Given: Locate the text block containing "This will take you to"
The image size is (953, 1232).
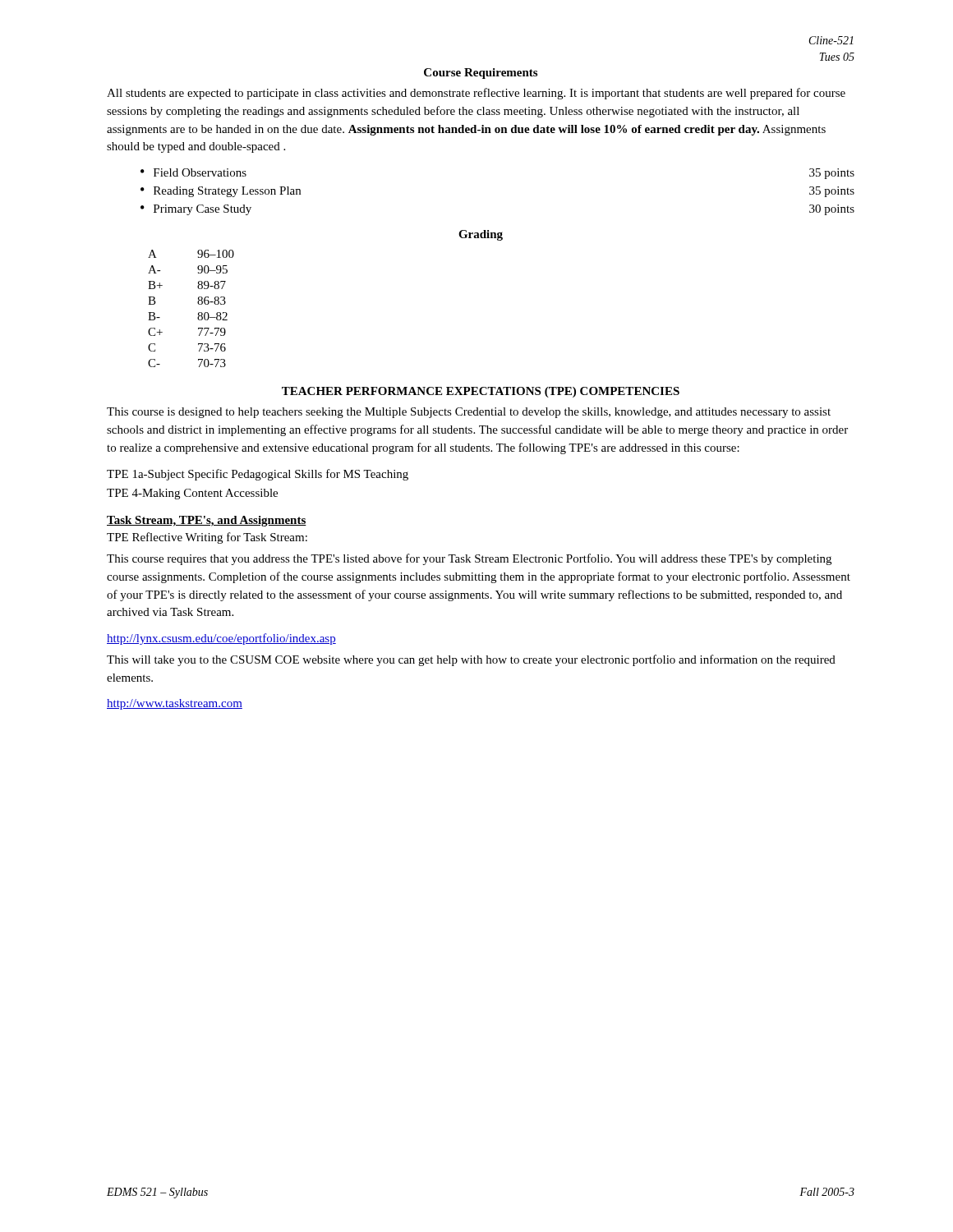Looking at the screenshot, I should click(471, 668).
